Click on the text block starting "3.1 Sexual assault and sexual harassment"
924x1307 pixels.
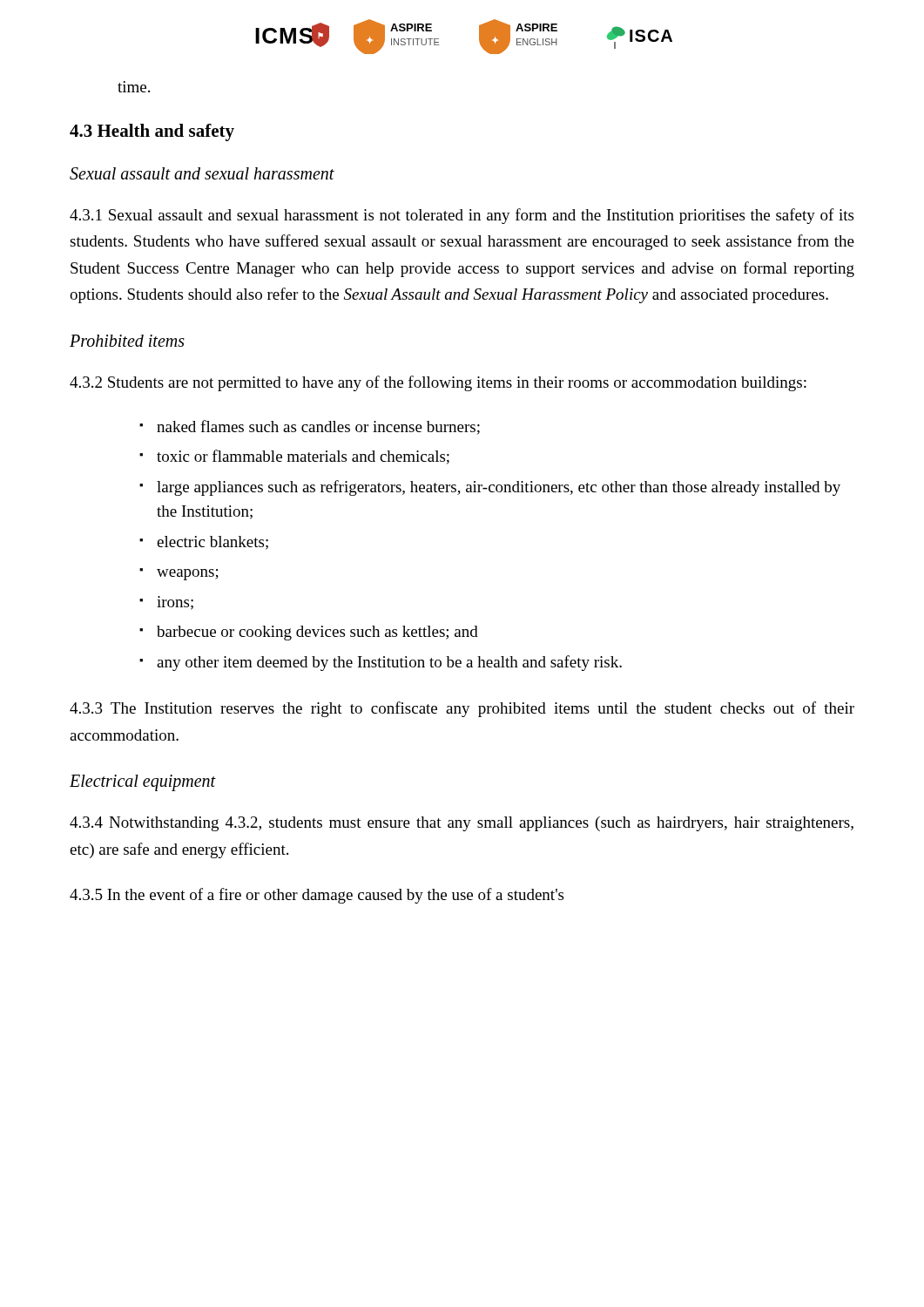462,254
